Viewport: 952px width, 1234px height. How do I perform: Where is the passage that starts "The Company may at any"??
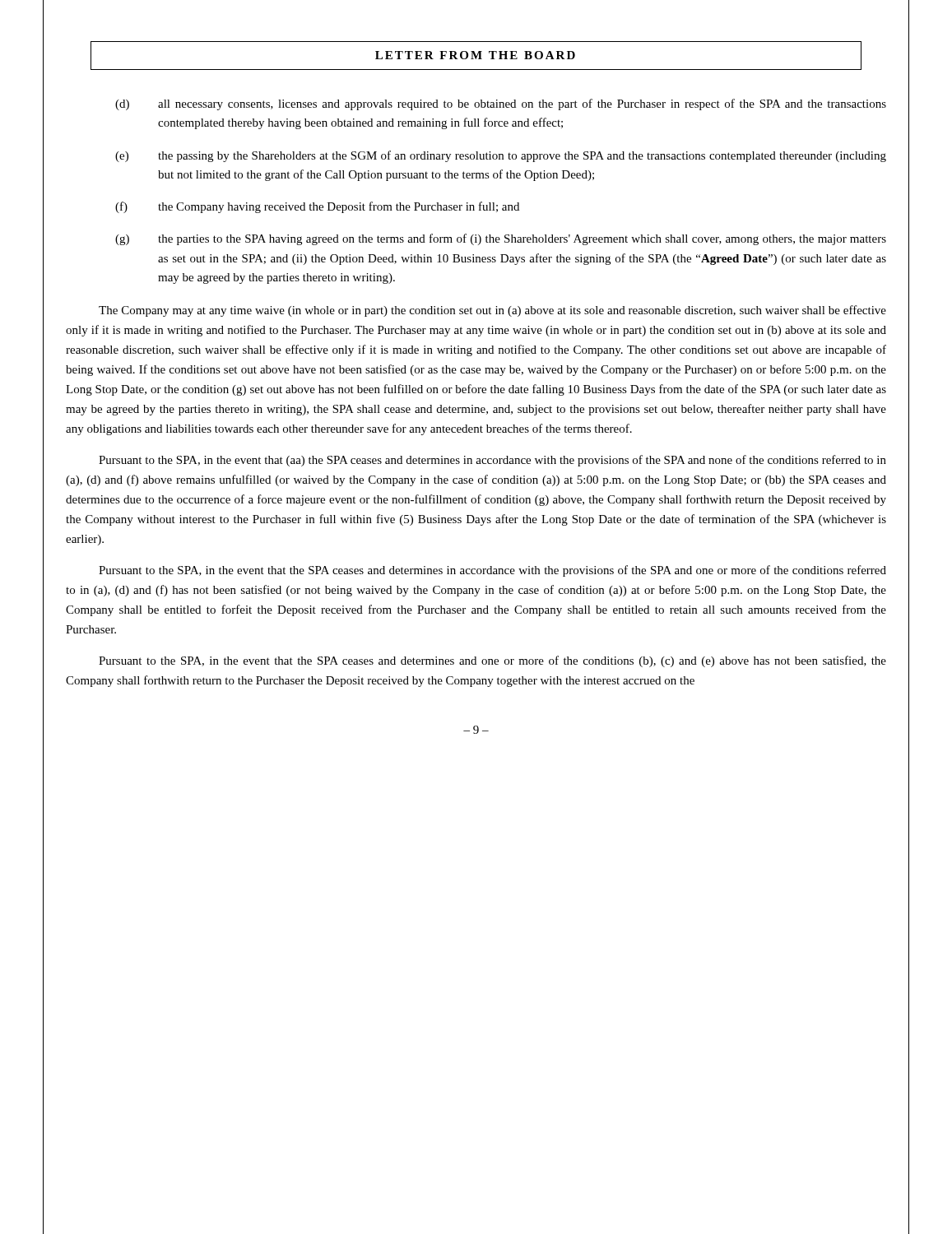coord(476,369)
